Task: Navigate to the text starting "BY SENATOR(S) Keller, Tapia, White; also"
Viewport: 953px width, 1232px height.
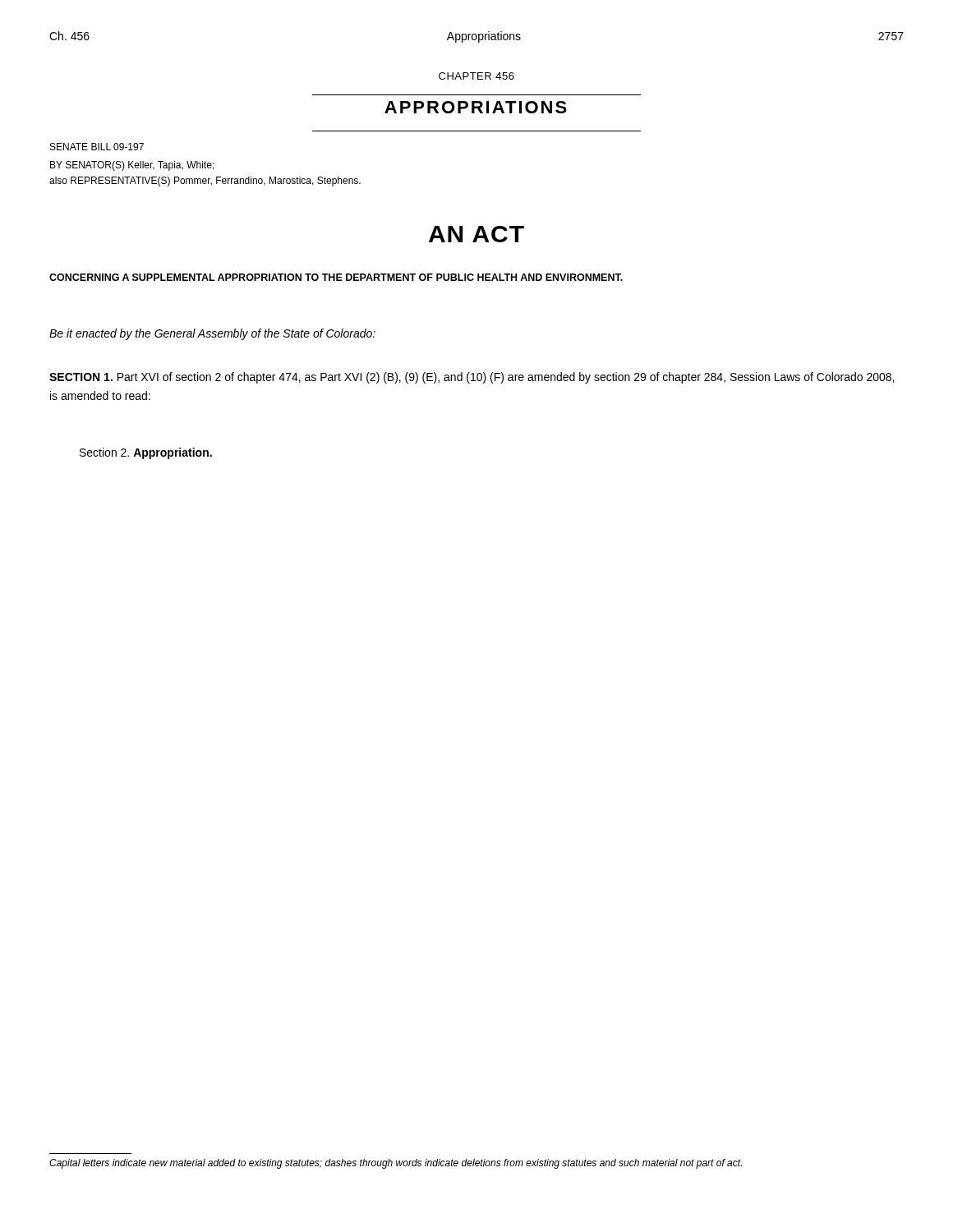Action: 205,173
